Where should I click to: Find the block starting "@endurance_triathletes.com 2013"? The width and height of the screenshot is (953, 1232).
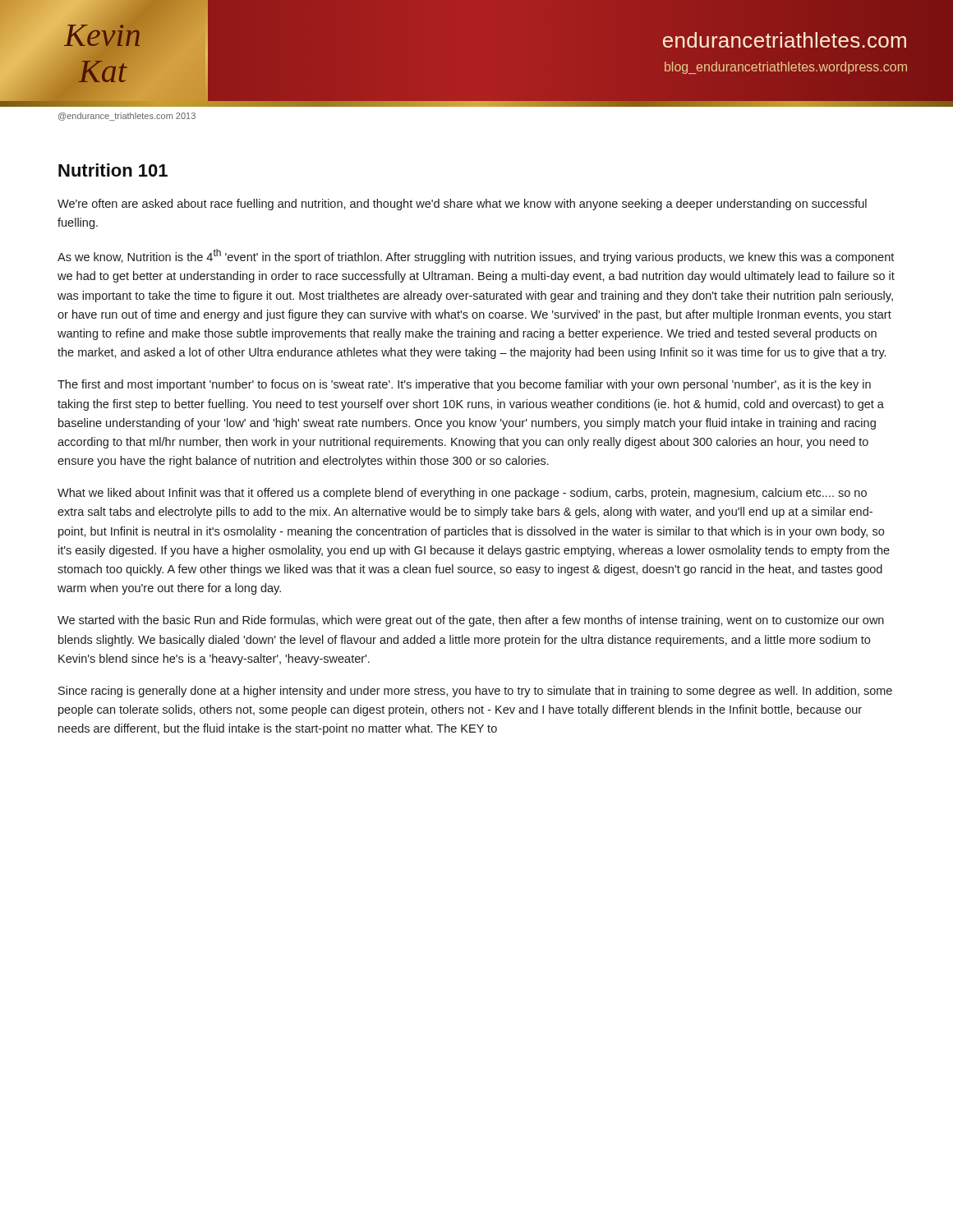coord(127,116)
